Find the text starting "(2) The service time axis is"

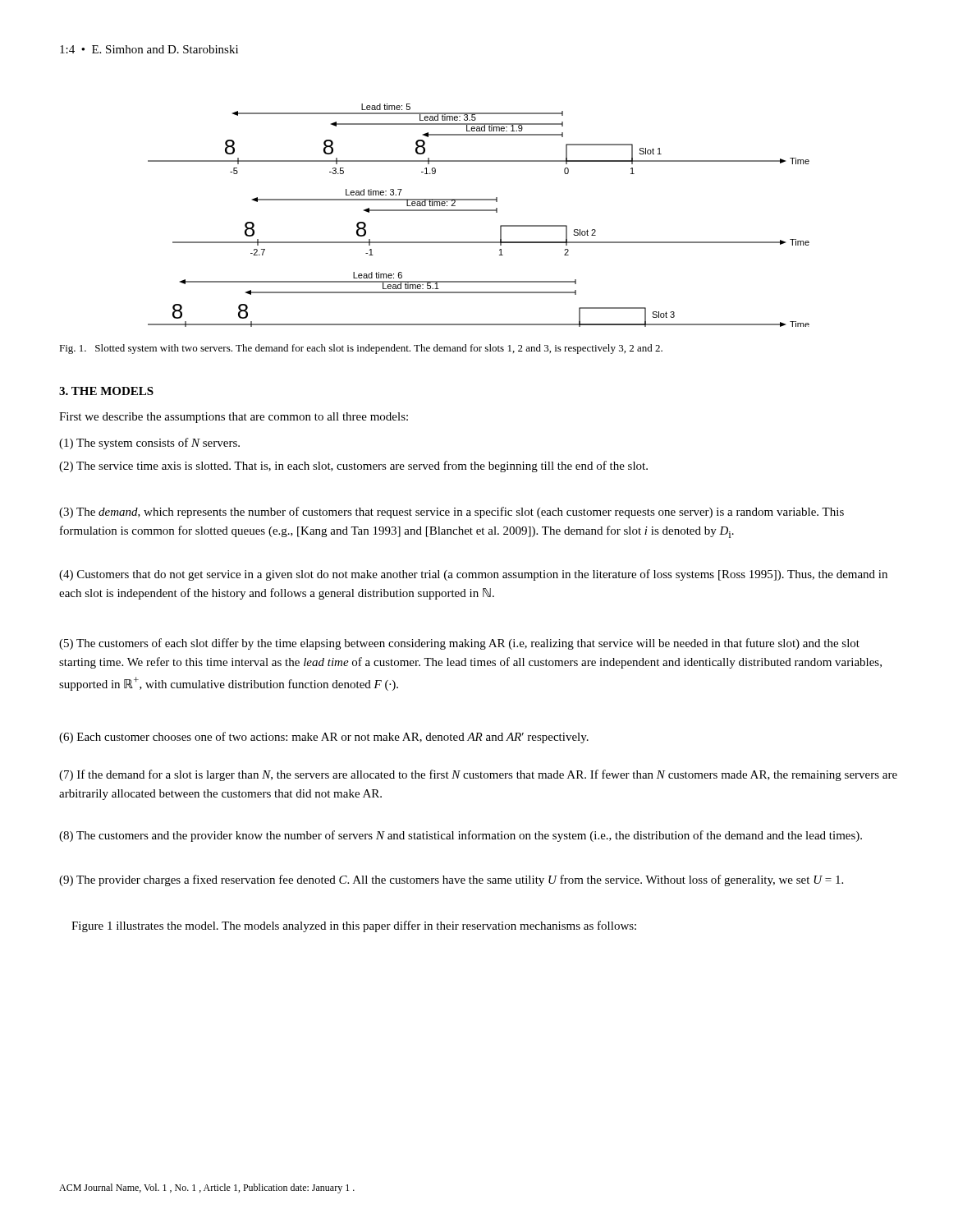[x=354, y=466]
